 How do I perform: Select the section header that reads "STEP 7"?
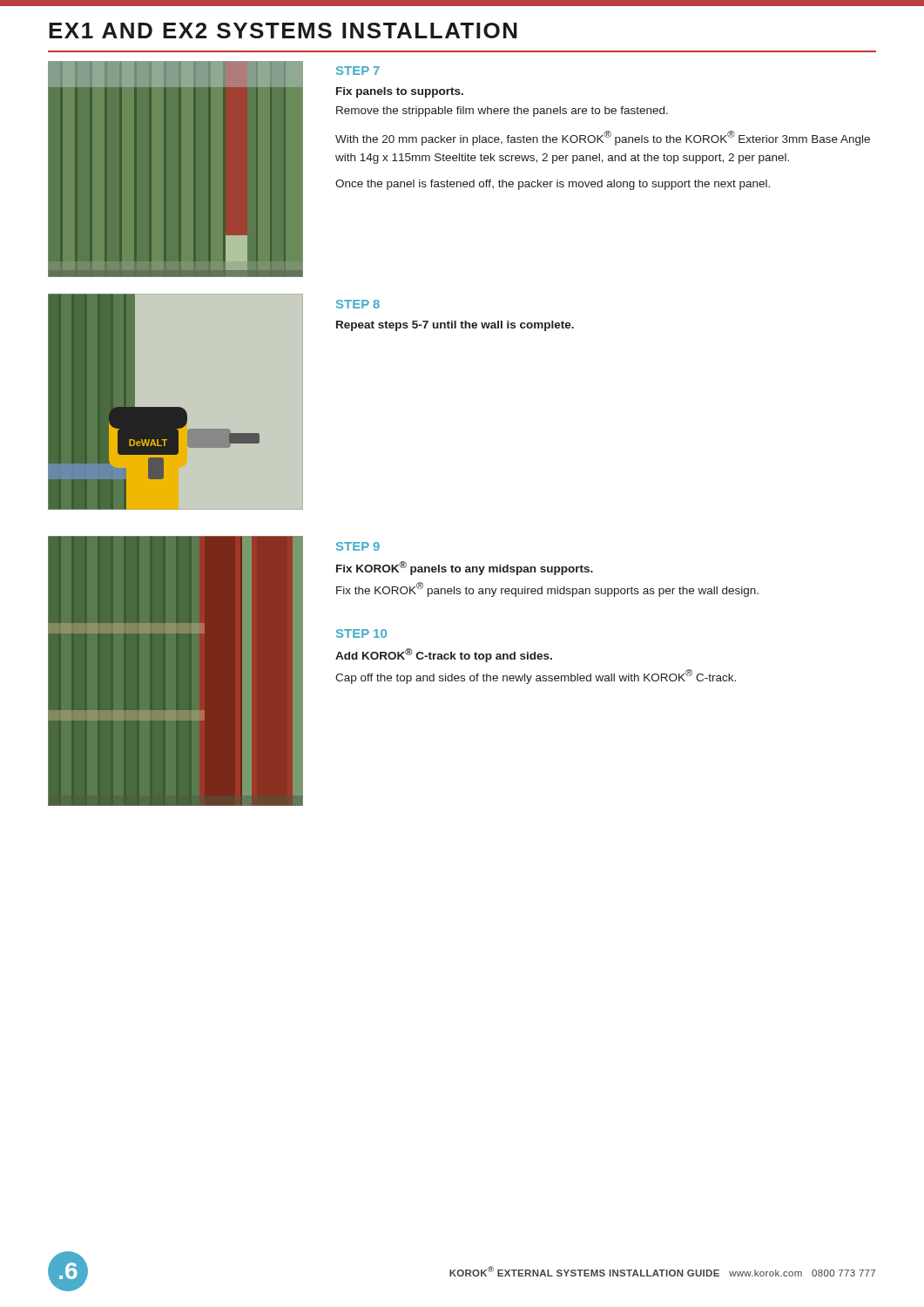(358, 70)
